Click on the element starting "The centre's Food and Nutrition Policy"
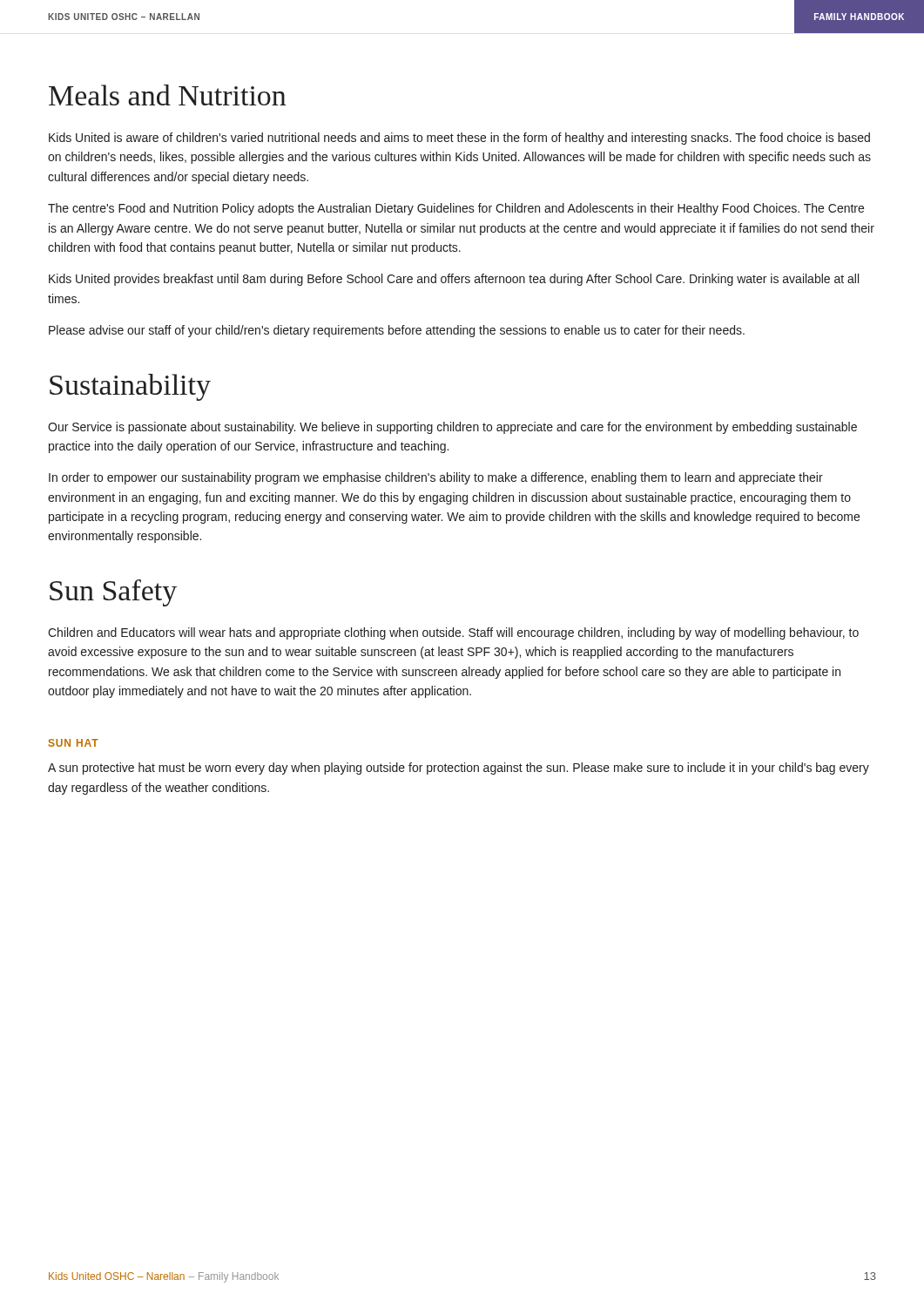 point(461,228)
